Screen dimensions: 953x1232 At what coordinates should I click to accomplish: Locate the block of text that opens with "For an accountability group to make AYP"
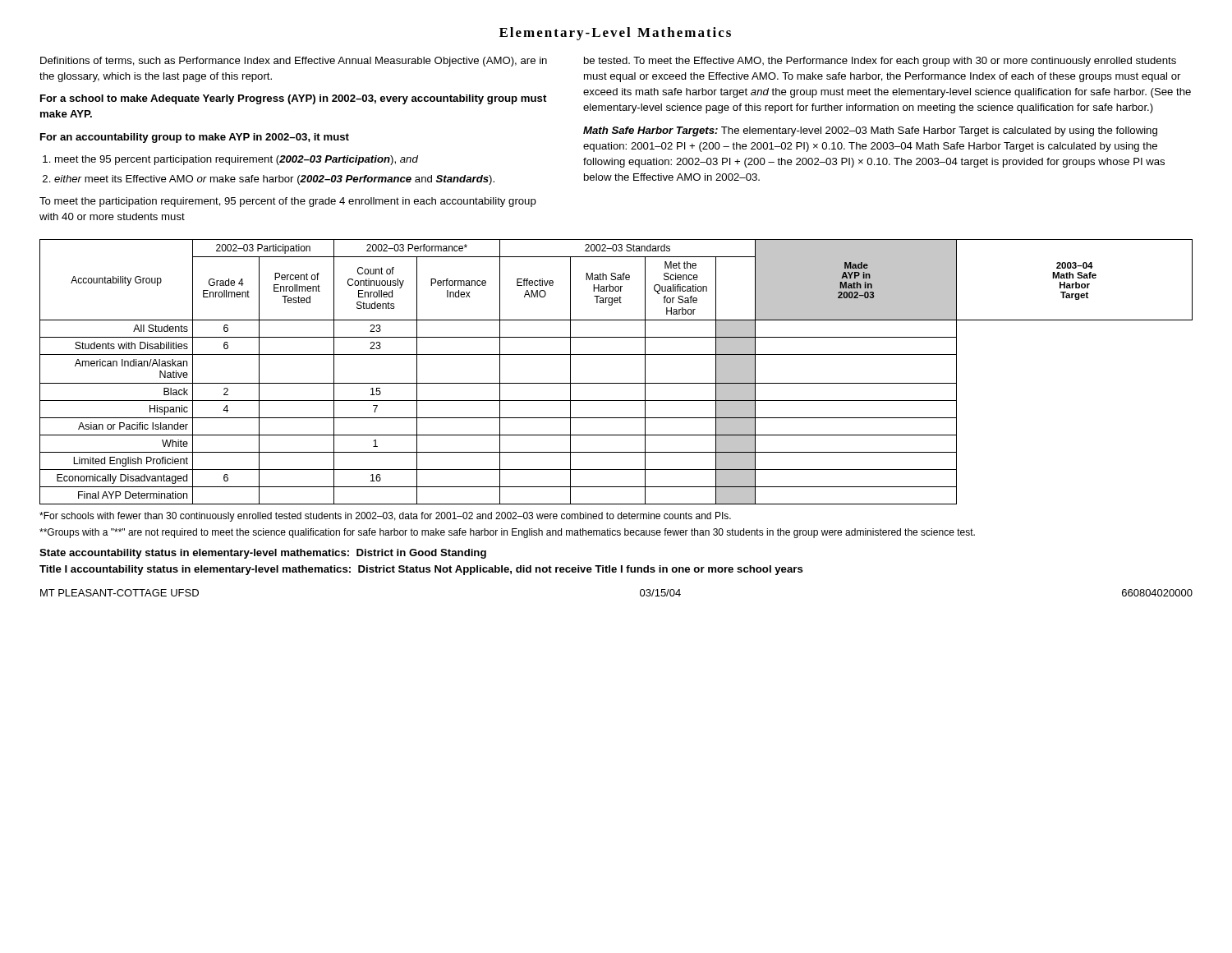(x=298, y=137)
